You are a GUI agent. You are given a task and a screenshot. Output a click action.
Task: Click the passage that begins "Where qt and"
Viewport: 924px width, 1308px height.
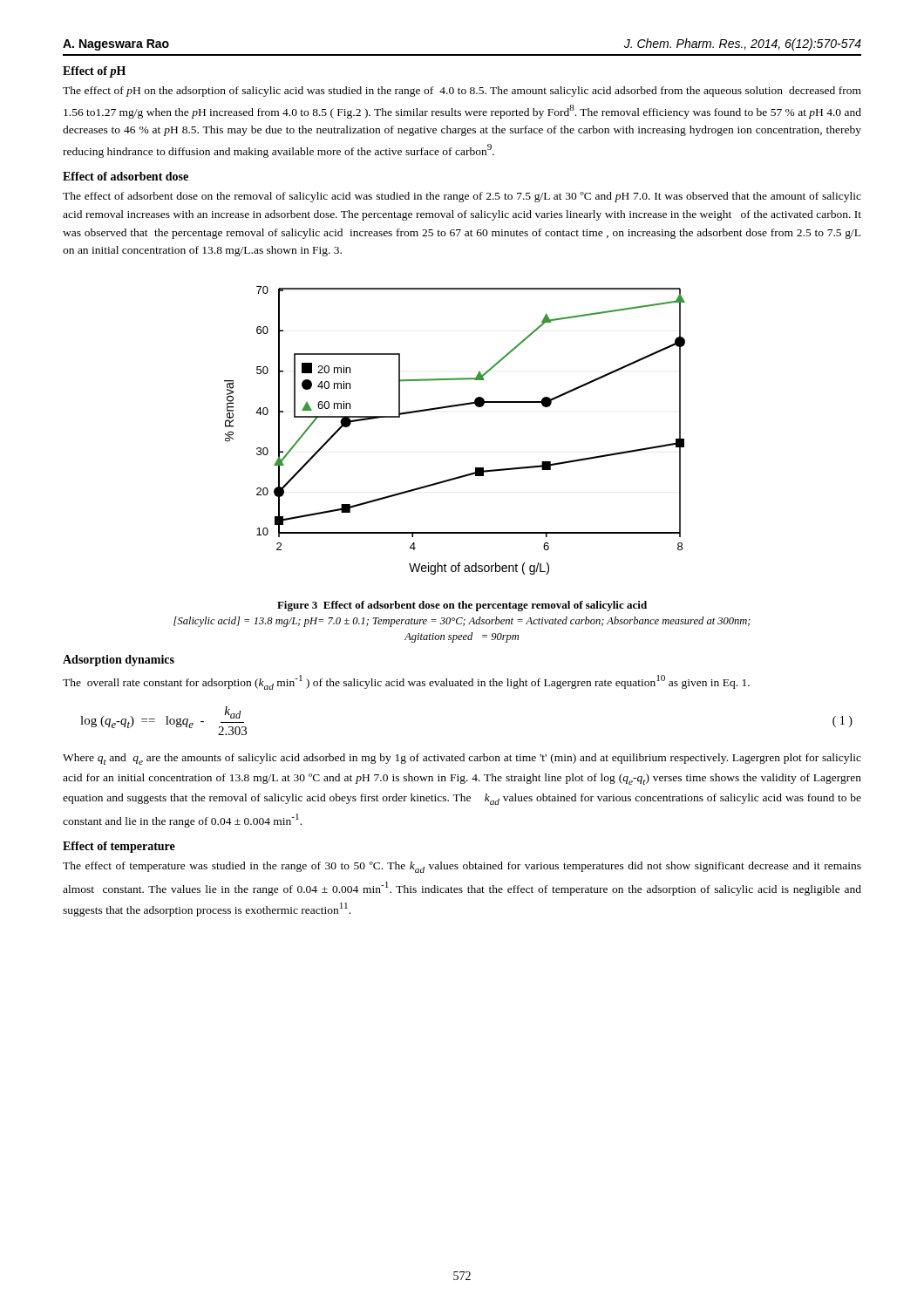click(462, 789)
